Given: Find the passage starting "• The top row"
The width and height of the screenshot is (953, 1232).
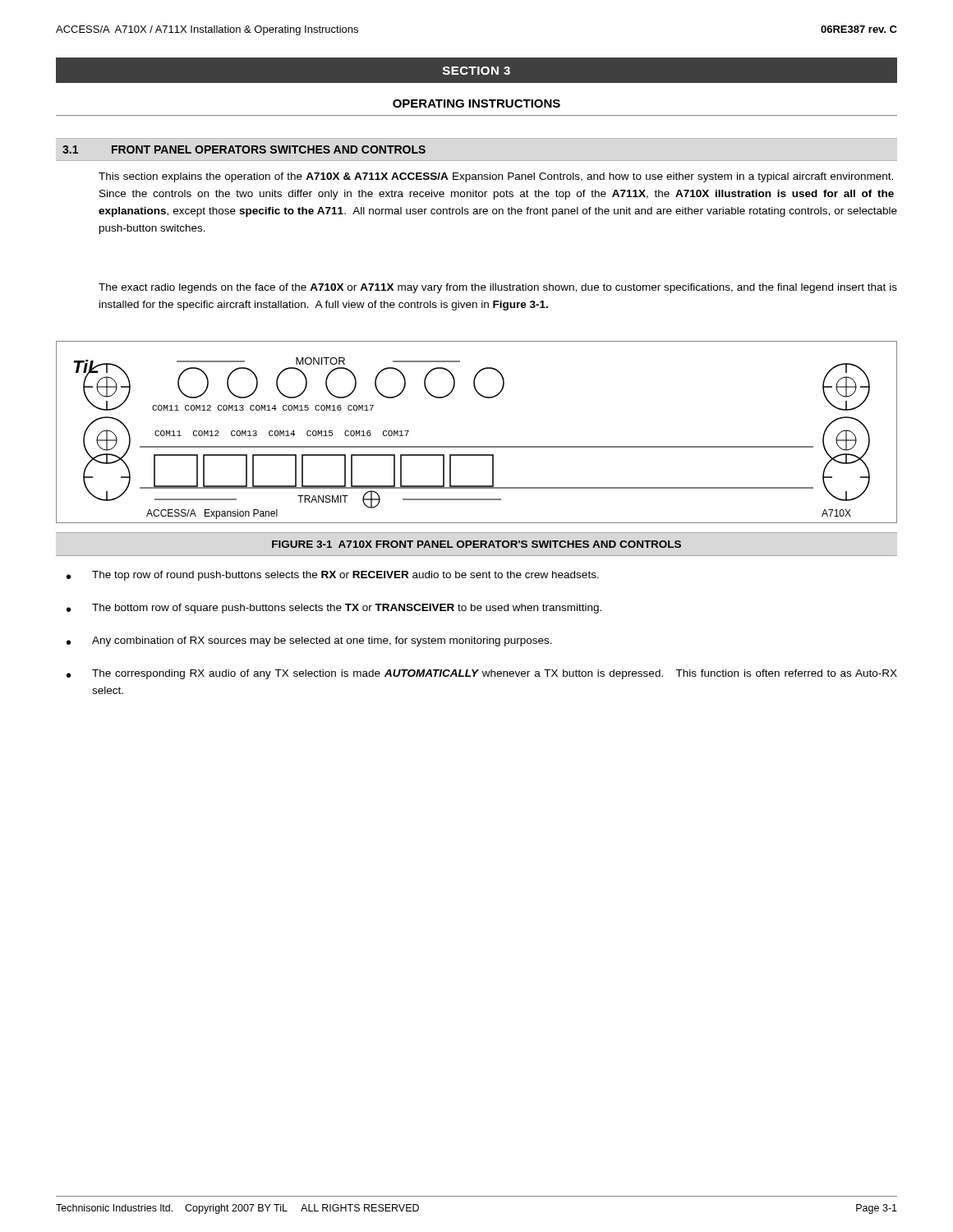Looking at the screenshot, I should pyautogui.click(x=476, y=577).
